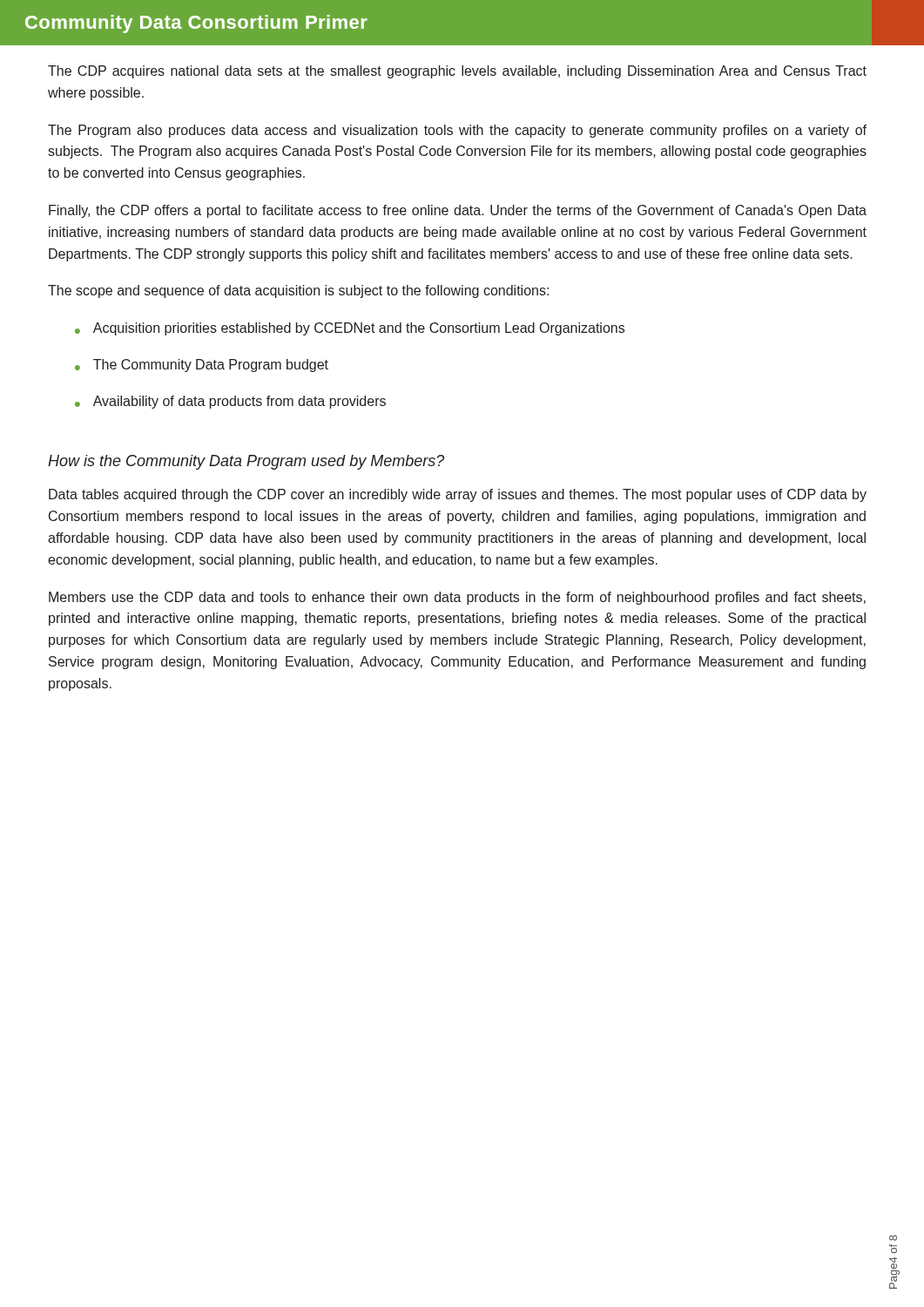Locate the list item with the text "• The Community"
The image size is (924, 1307).
point(201,369)
